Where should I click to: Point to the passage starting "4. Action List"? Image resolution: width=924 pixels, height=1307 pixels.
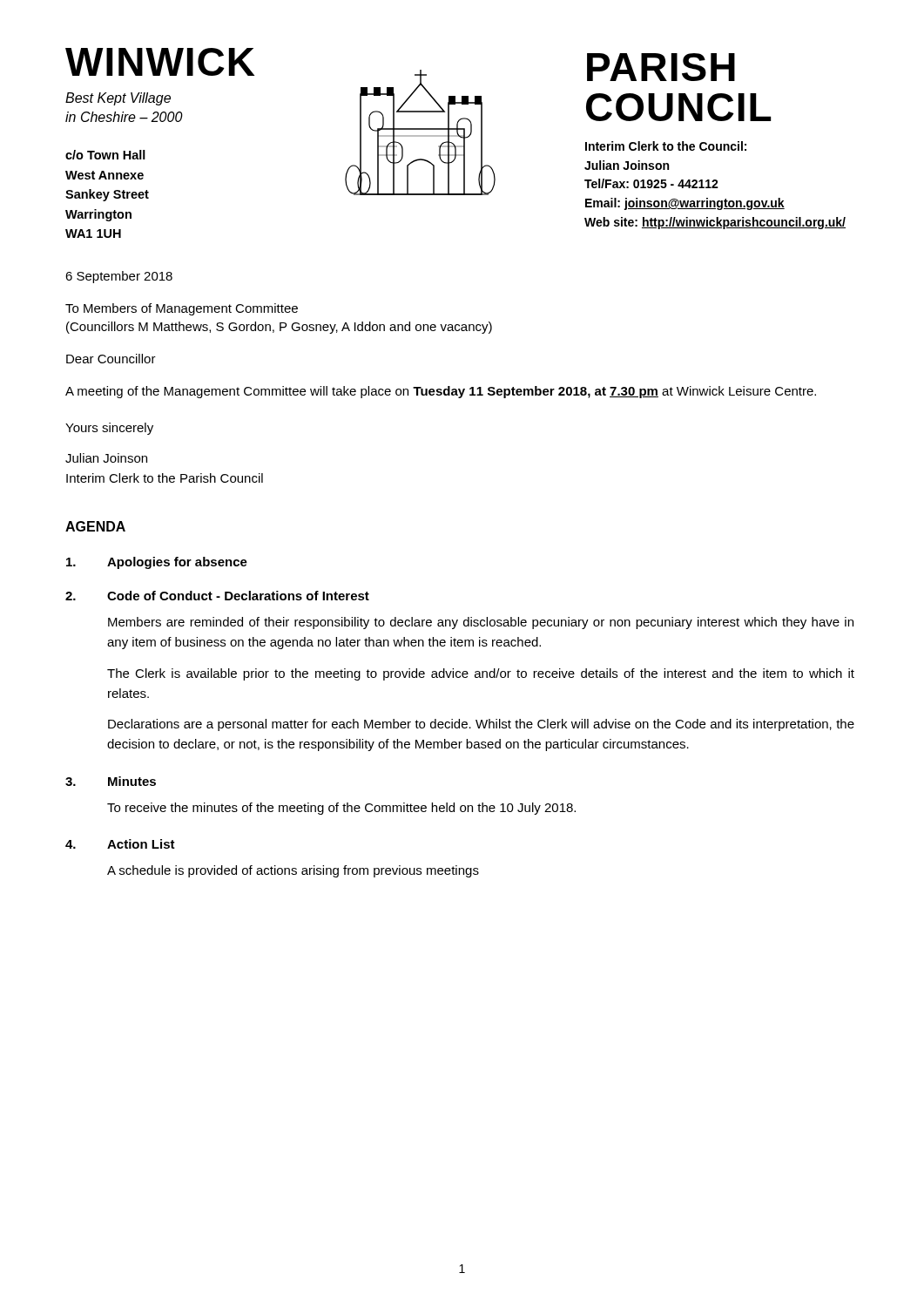[120, 844]
